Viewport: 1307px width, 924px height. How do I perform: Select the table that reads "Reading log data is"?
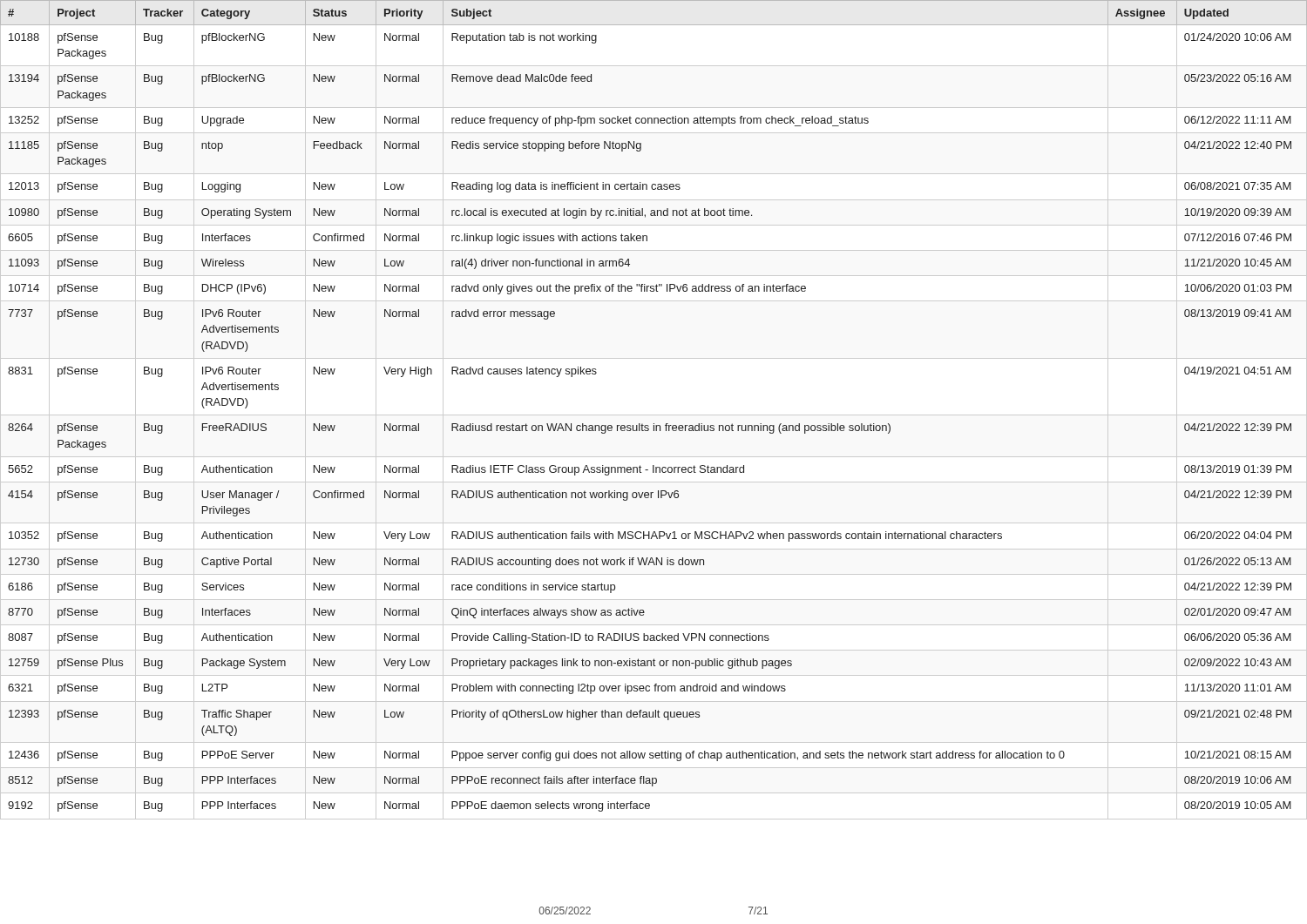(x=654, y=410)
